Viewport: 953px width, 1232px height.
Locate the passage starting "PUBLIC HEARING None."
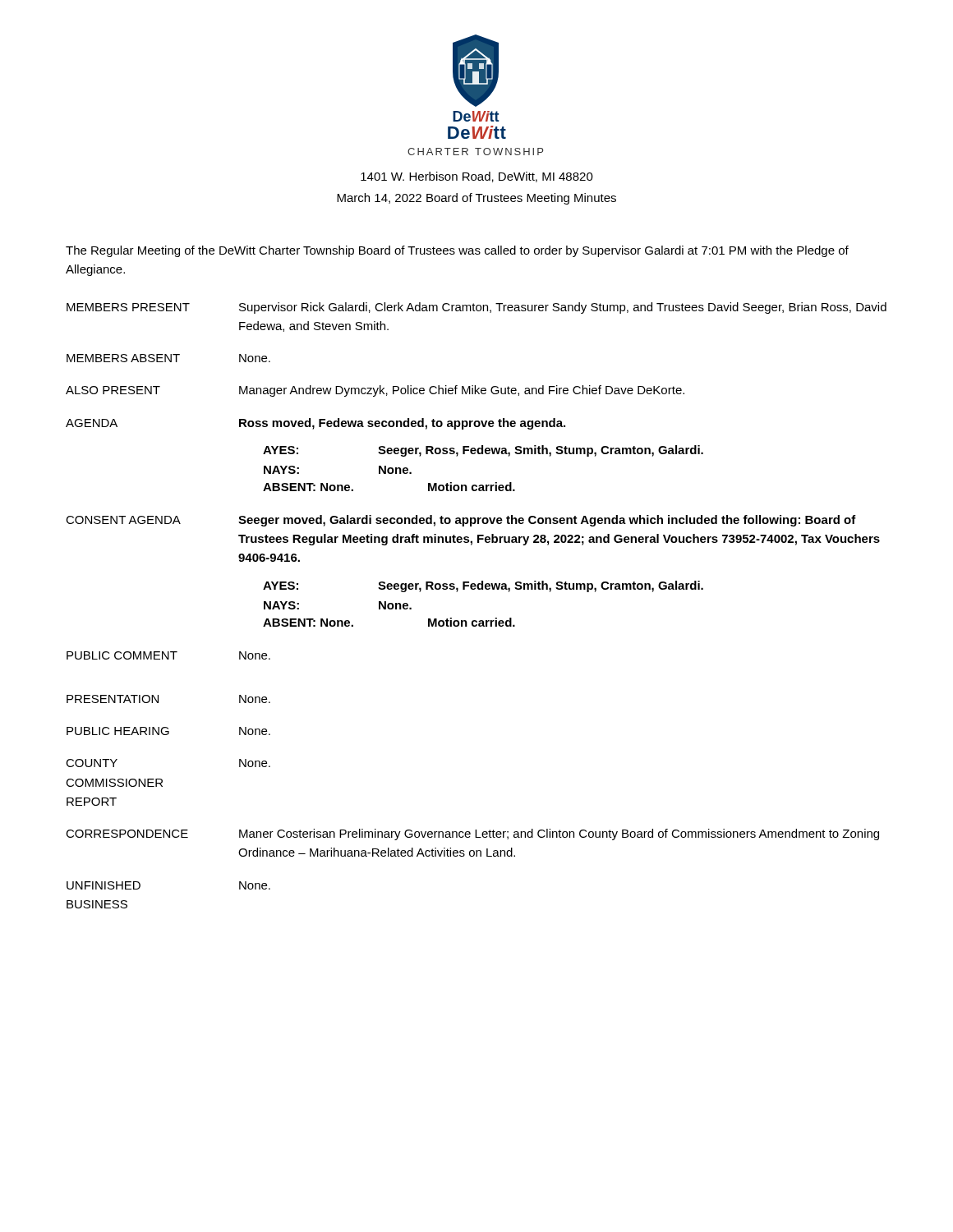[168, 731]
